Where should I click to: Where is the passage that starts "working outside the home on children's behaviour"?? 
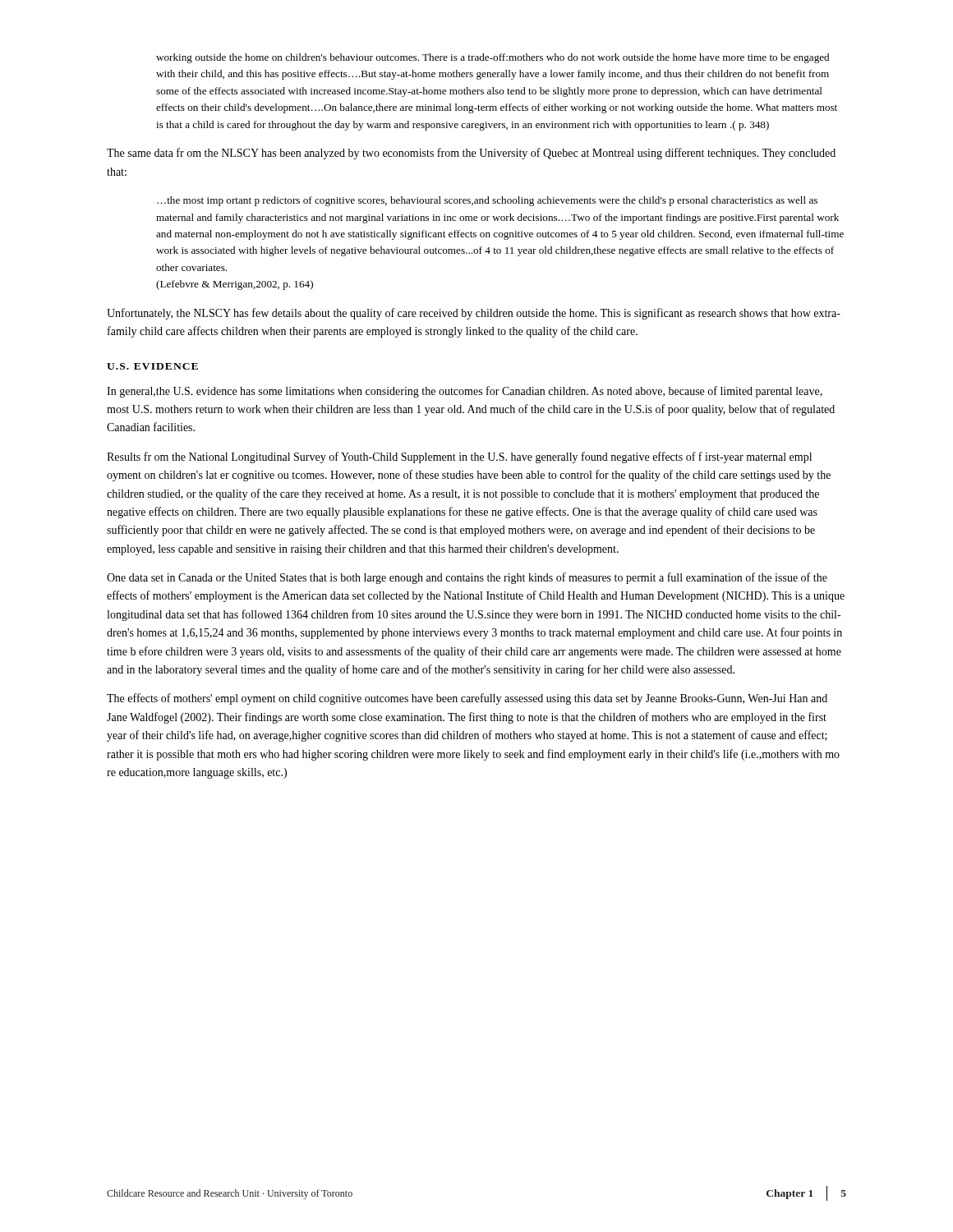(x=497, y=91)
